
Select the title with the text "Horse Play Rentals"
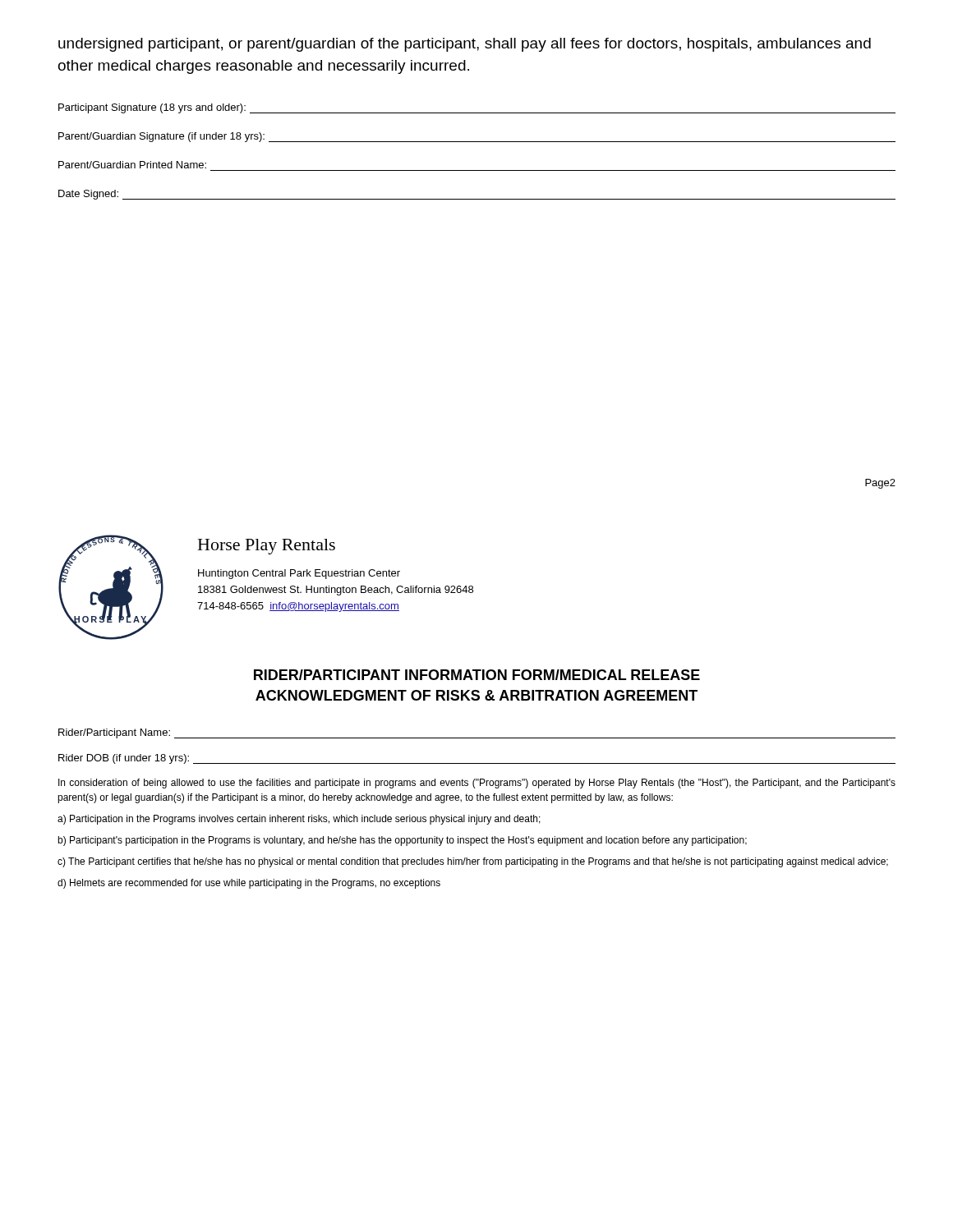266,544
